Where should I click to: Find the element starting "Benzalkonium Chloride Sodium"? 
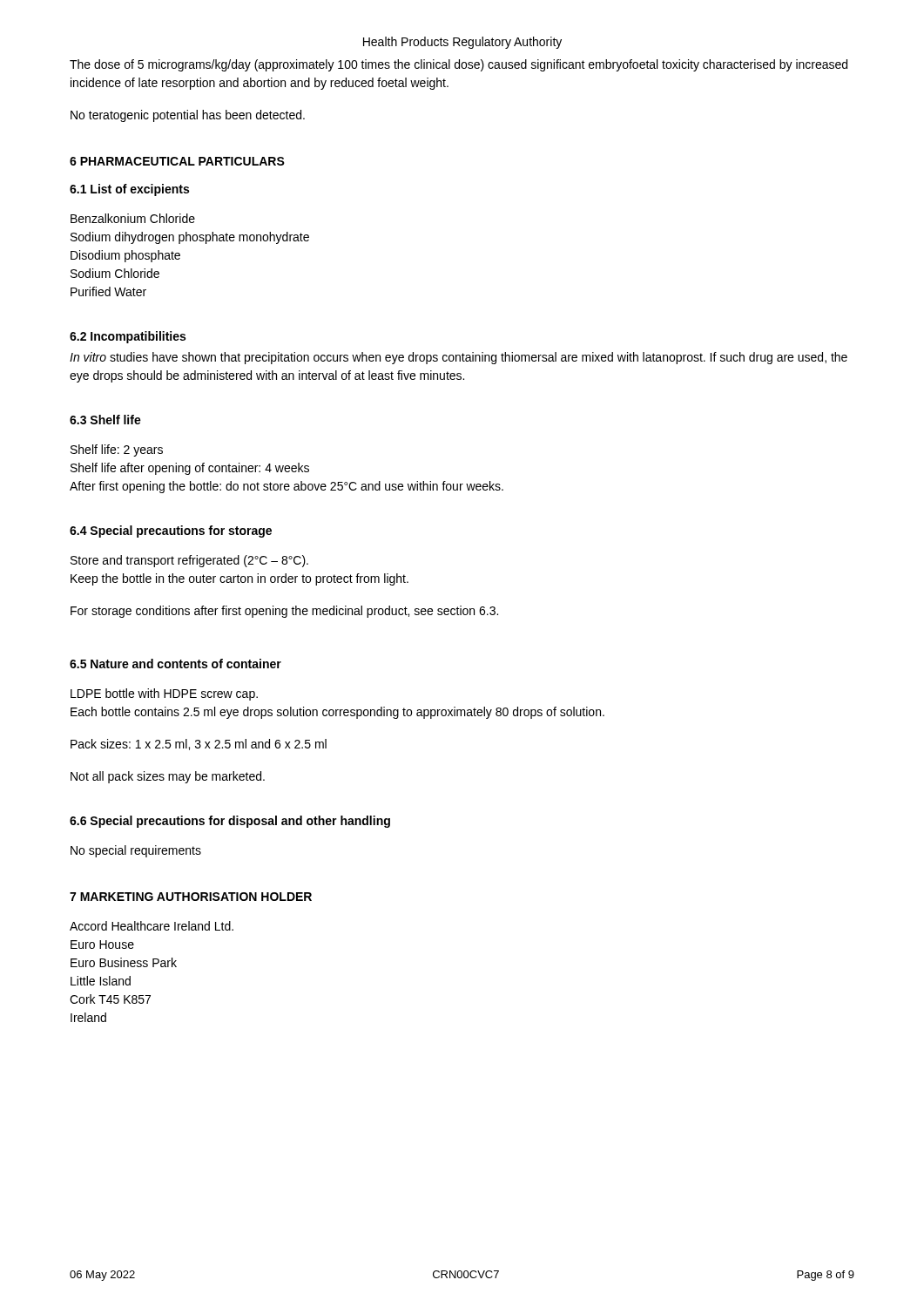(x=190, y=255)
